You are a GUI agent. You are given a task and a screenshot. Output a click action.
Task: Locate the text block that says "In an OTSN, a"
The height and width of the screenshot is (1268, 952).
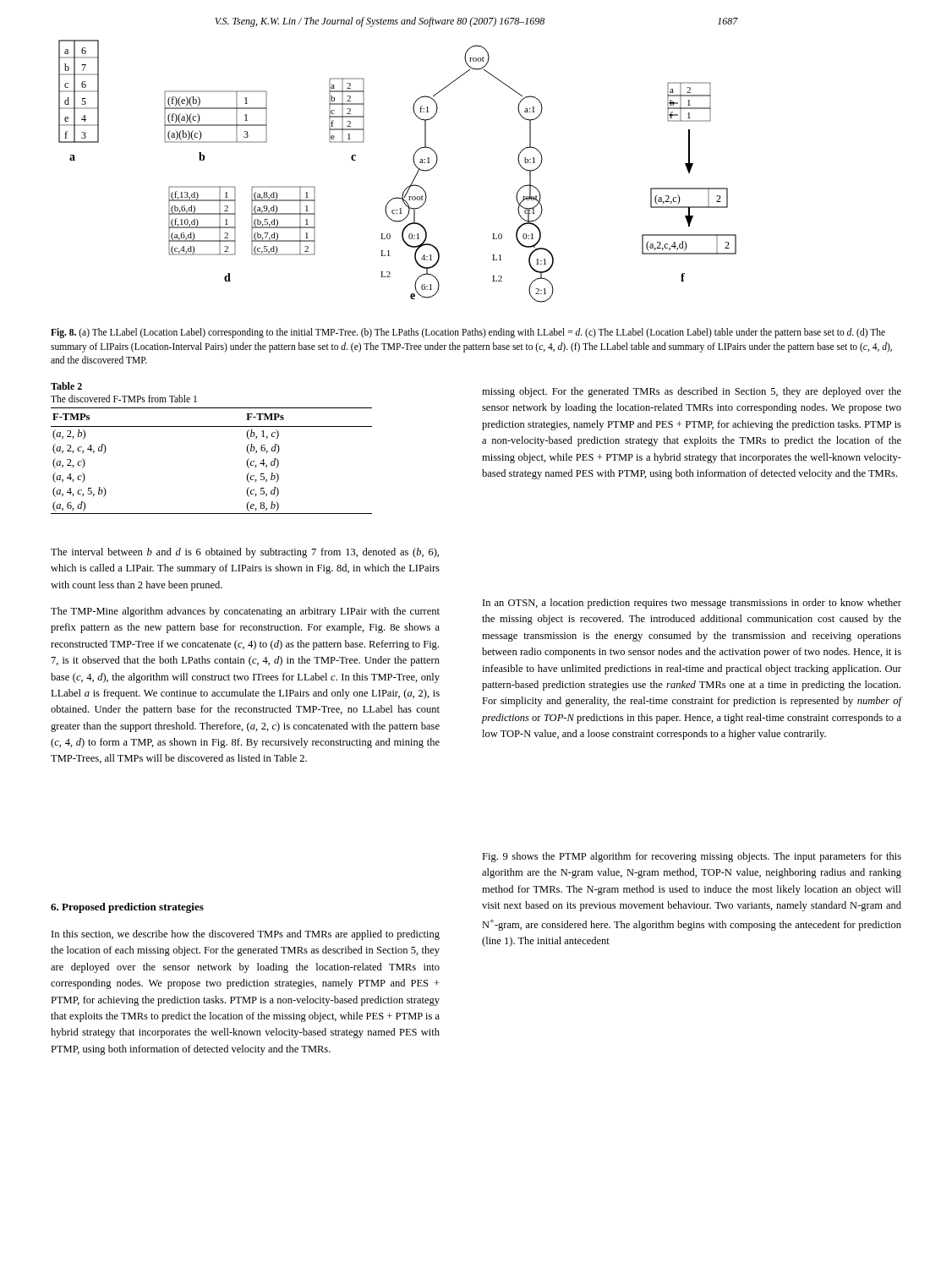(x=692, y=669)
